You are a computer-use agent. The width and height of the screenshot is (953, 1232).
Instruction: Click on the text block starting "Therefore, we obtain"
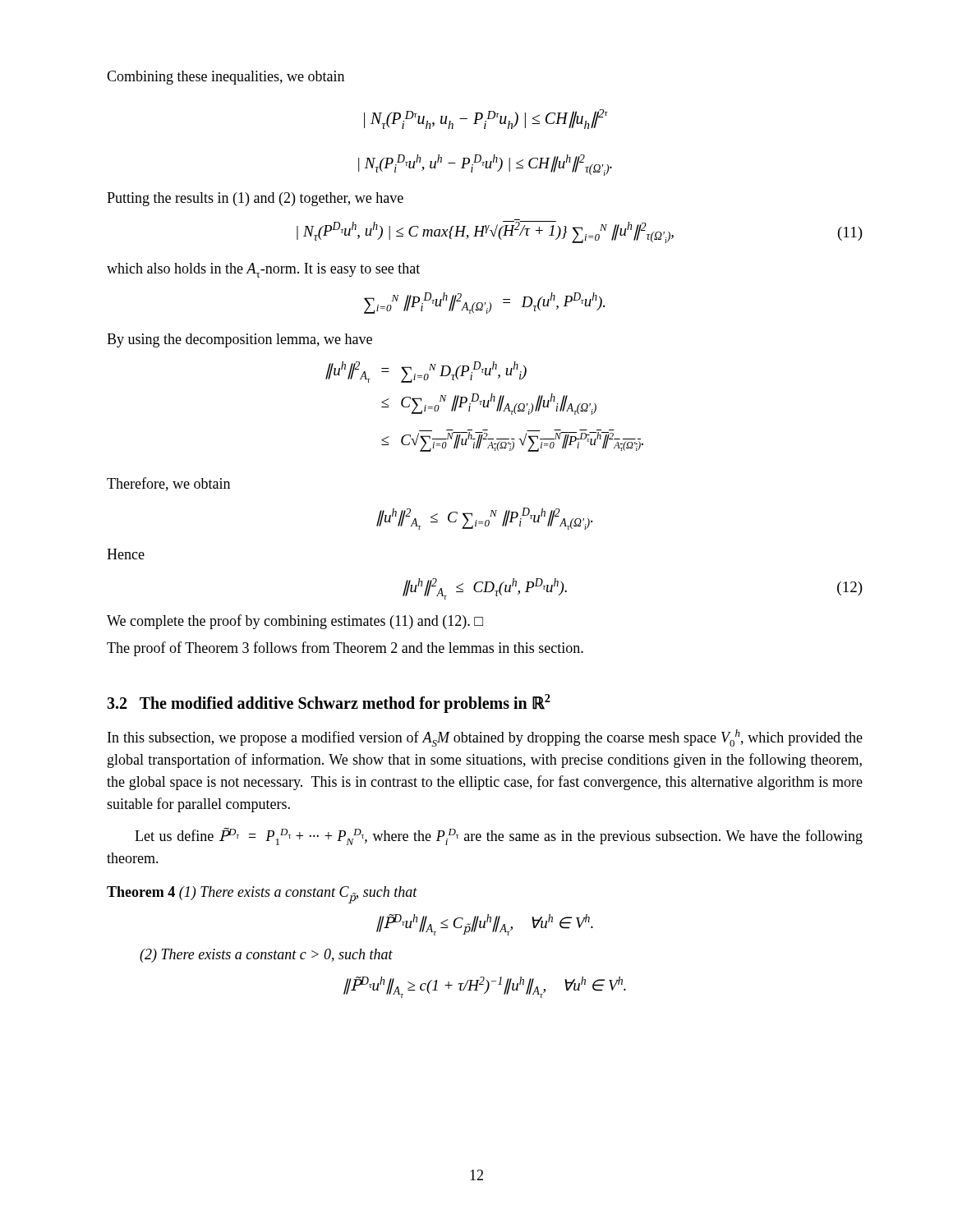click(x=169, y=484)
